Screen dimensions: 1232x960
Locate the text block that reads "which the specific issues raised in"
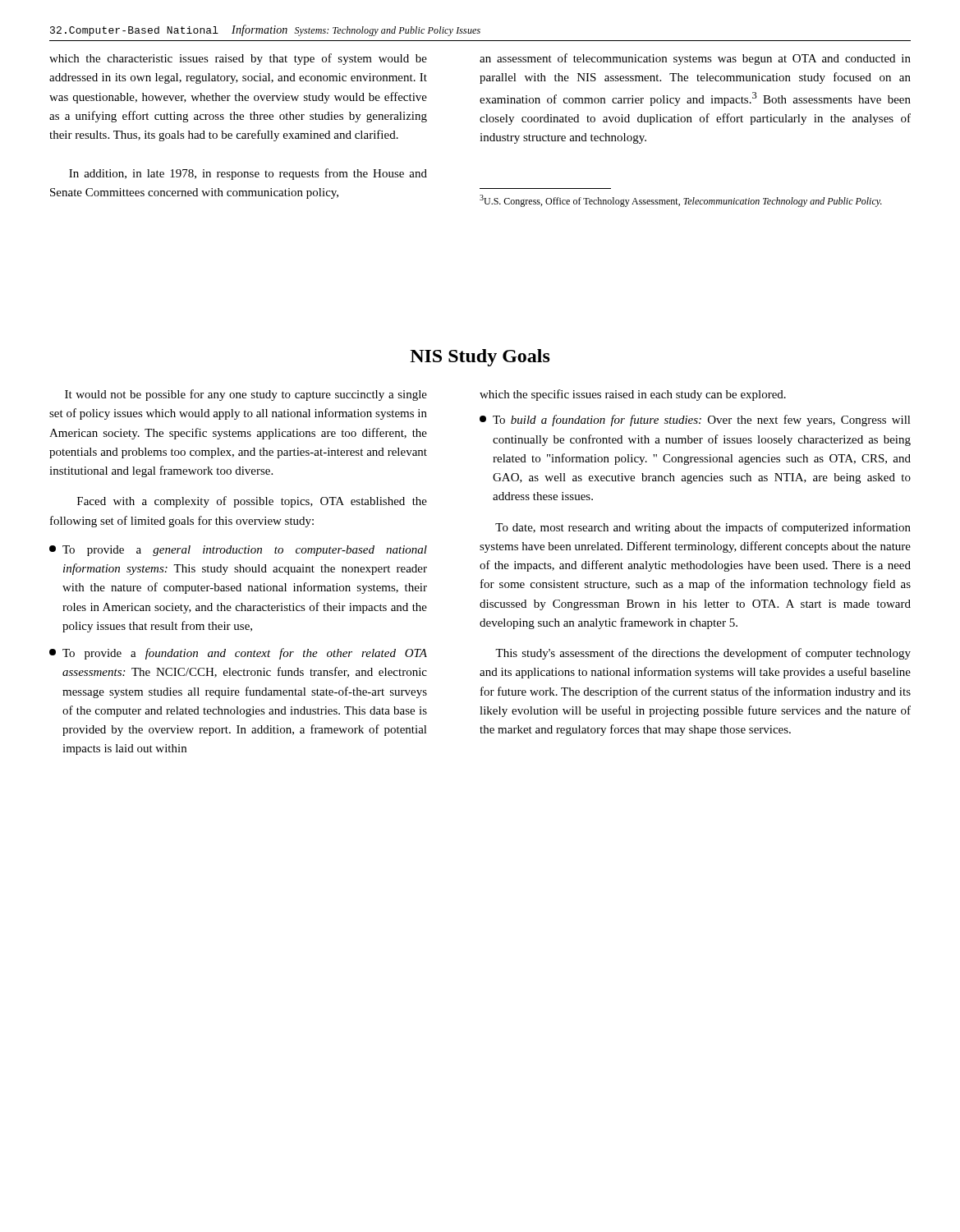pos(633,394)
